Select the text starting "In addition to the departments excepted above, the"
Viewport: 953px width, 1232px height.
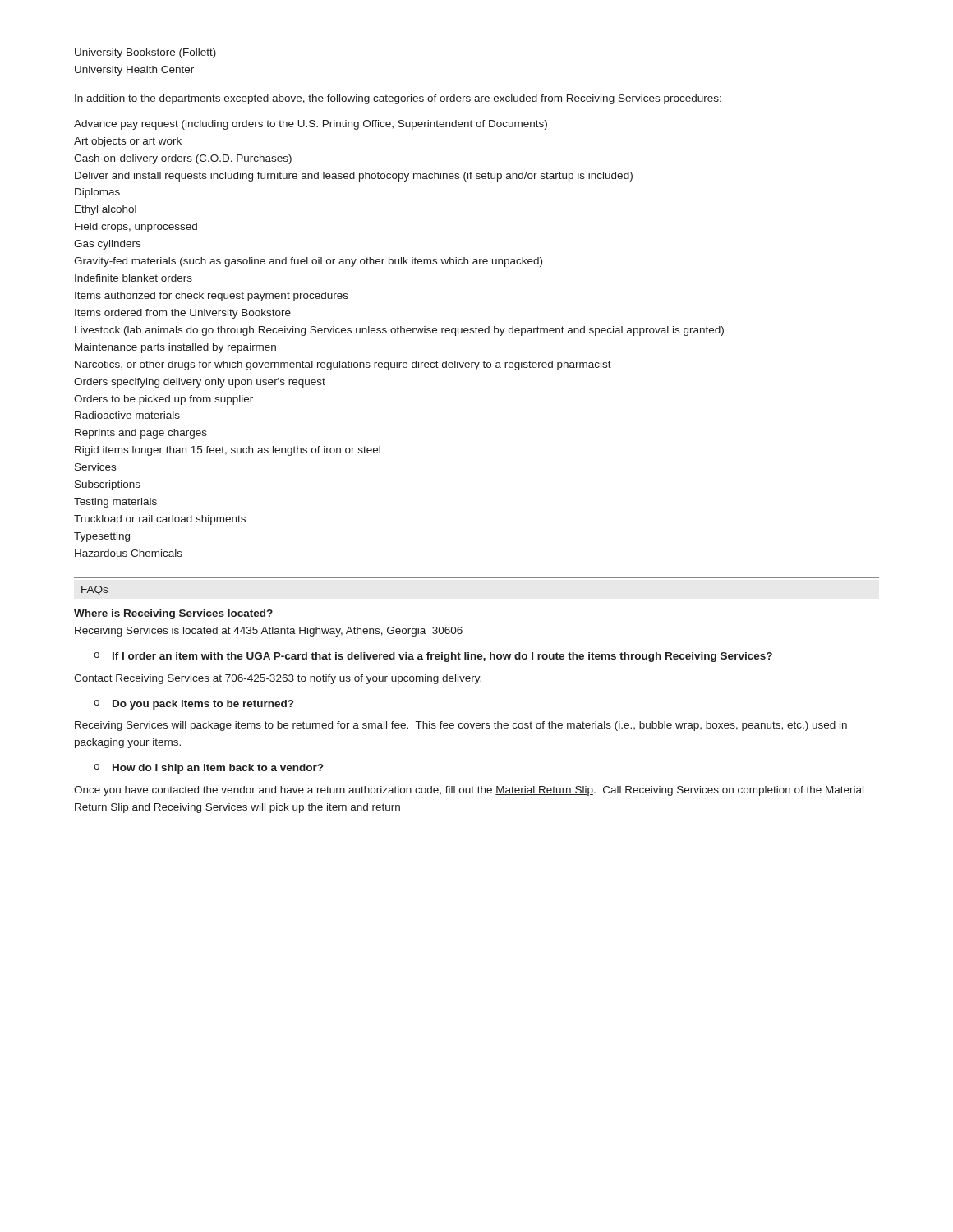coord(398,98)
